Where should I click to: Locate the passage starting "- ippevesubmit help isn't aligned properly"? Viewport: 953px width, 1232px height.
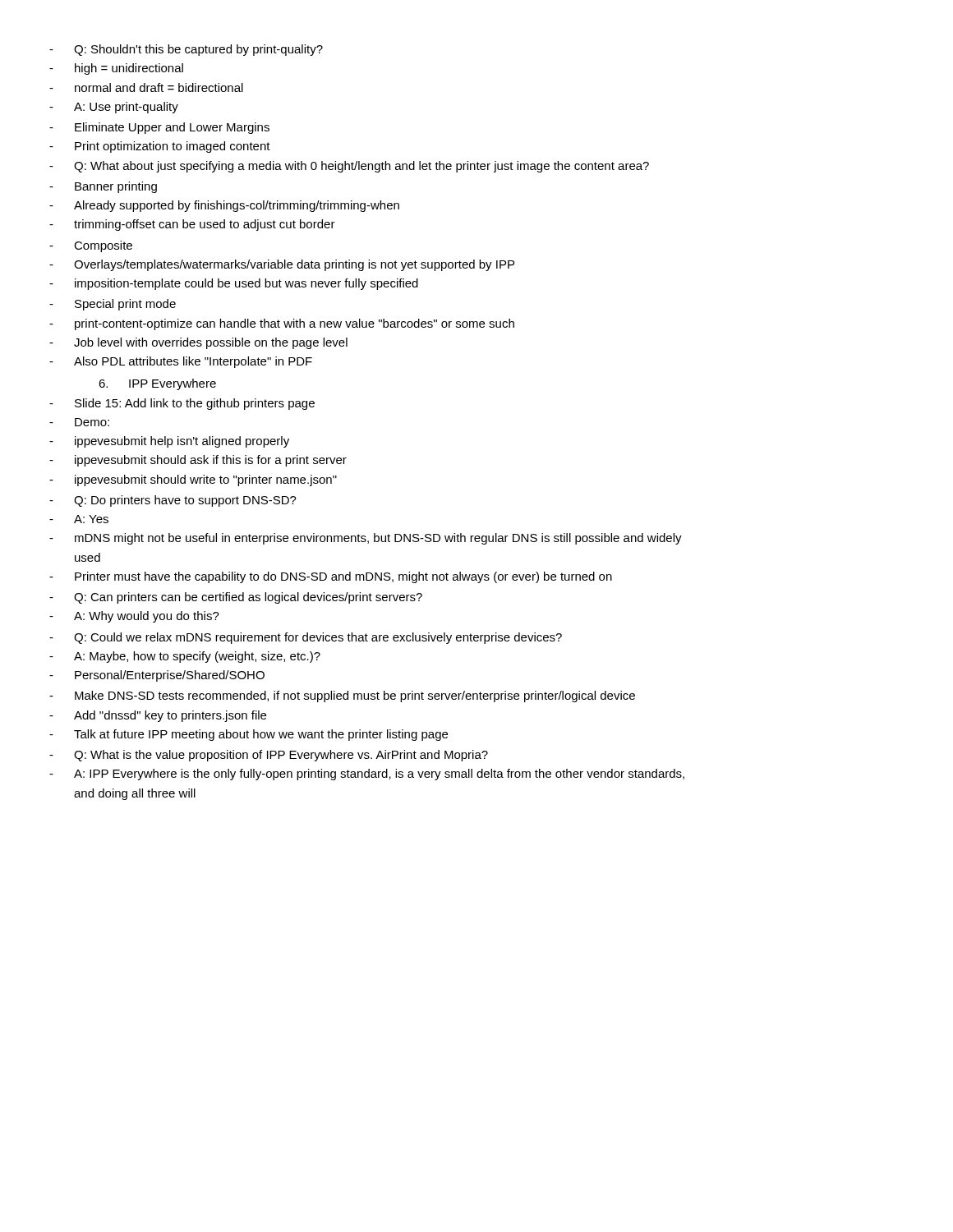[169, 441]
